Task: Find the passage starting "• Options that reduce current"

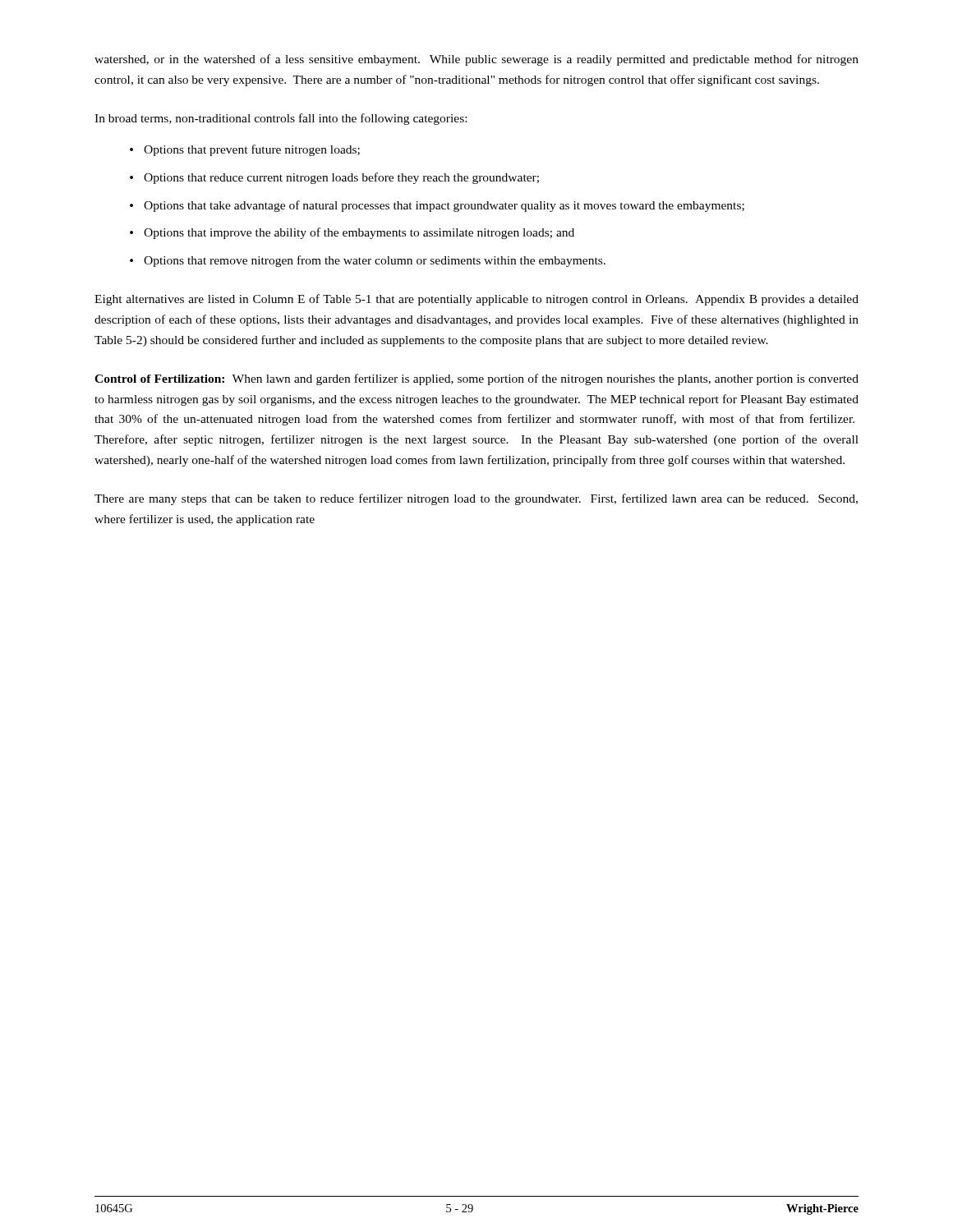Action: click(489, 178)
